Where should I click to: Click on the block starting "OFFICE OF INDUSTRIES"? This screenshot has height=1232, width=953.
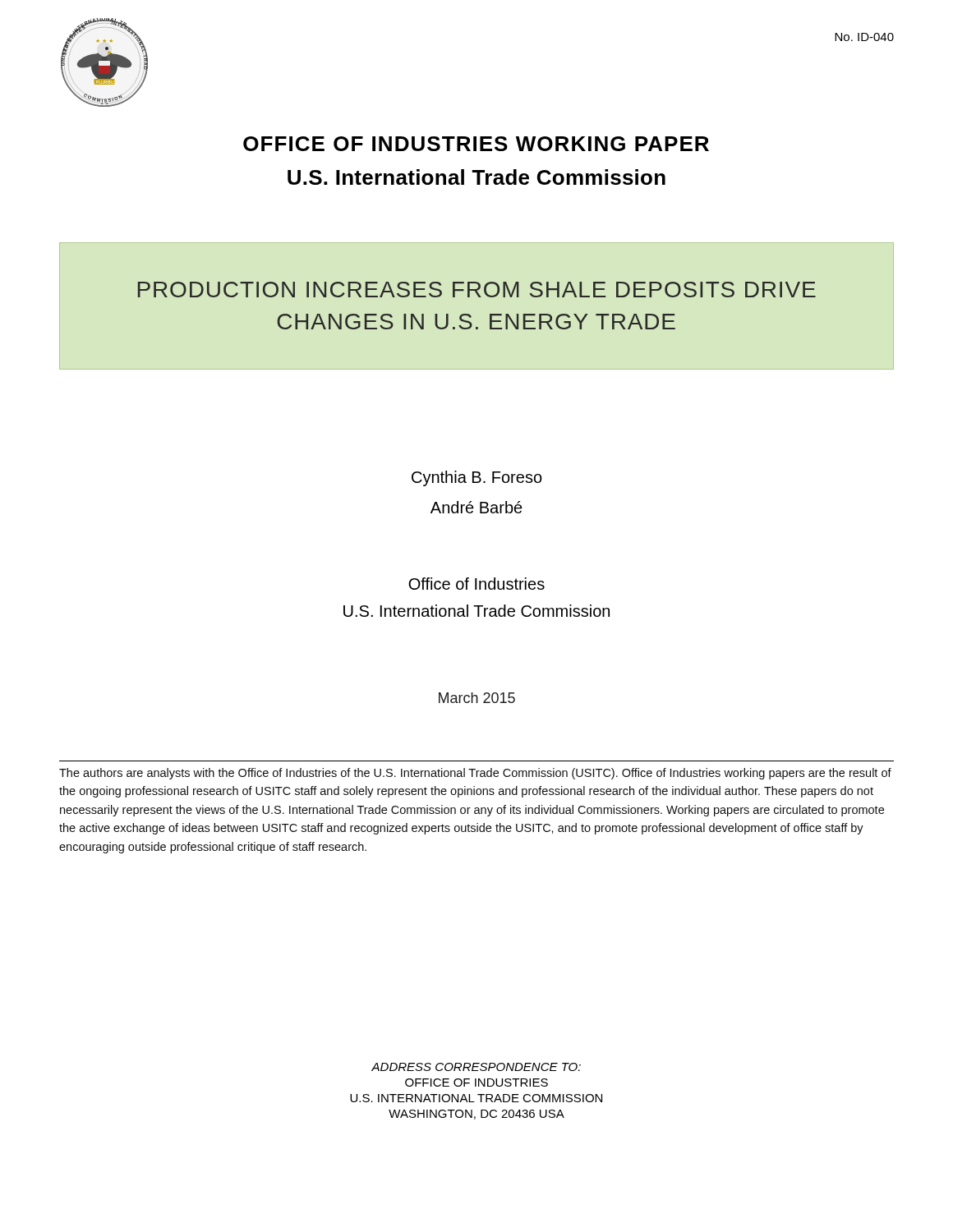tap(476, 161)
